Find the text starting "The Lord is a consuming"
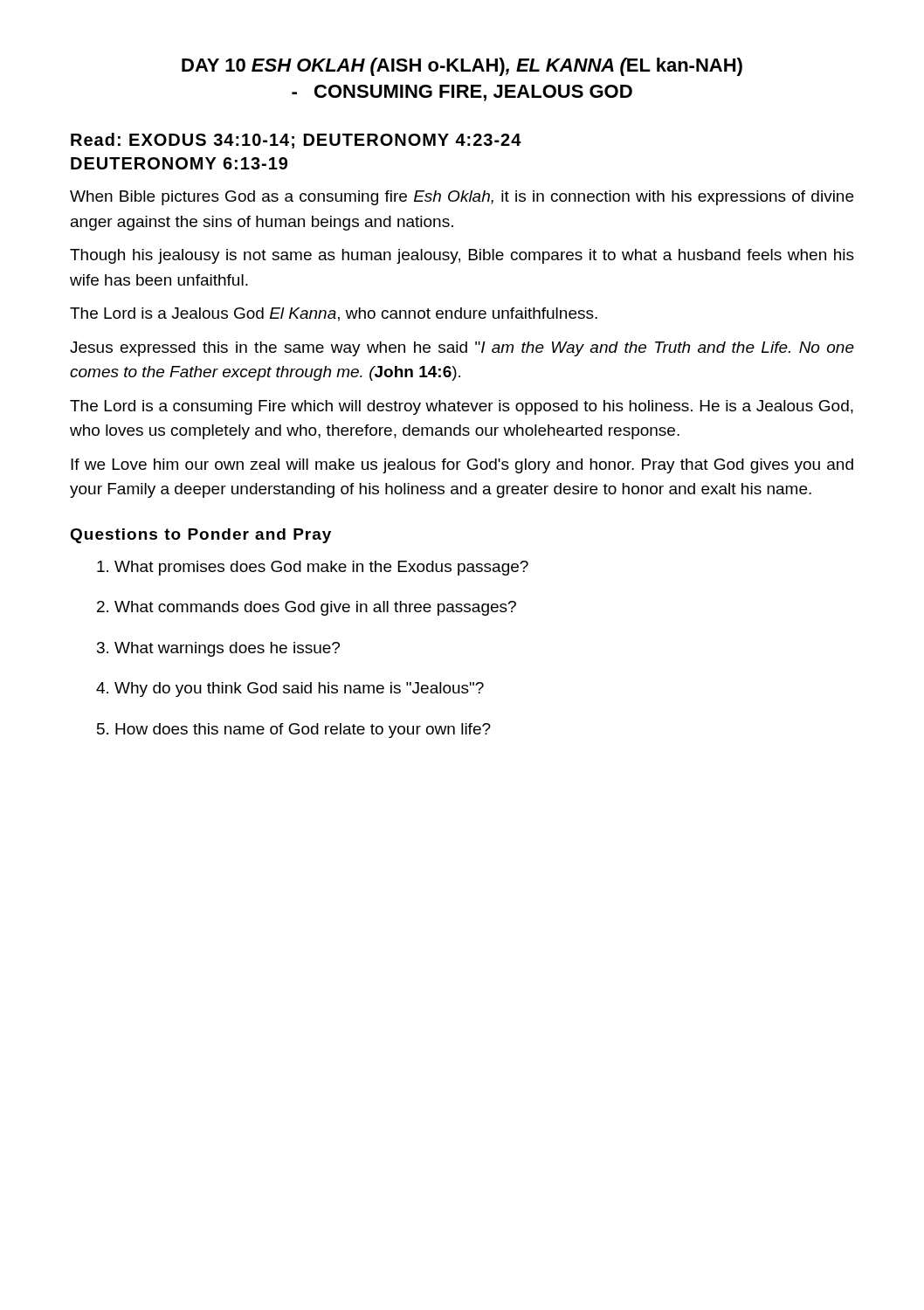Viewport: 924px width, 1310px height. pyautogui.click(x=462, y=418)
